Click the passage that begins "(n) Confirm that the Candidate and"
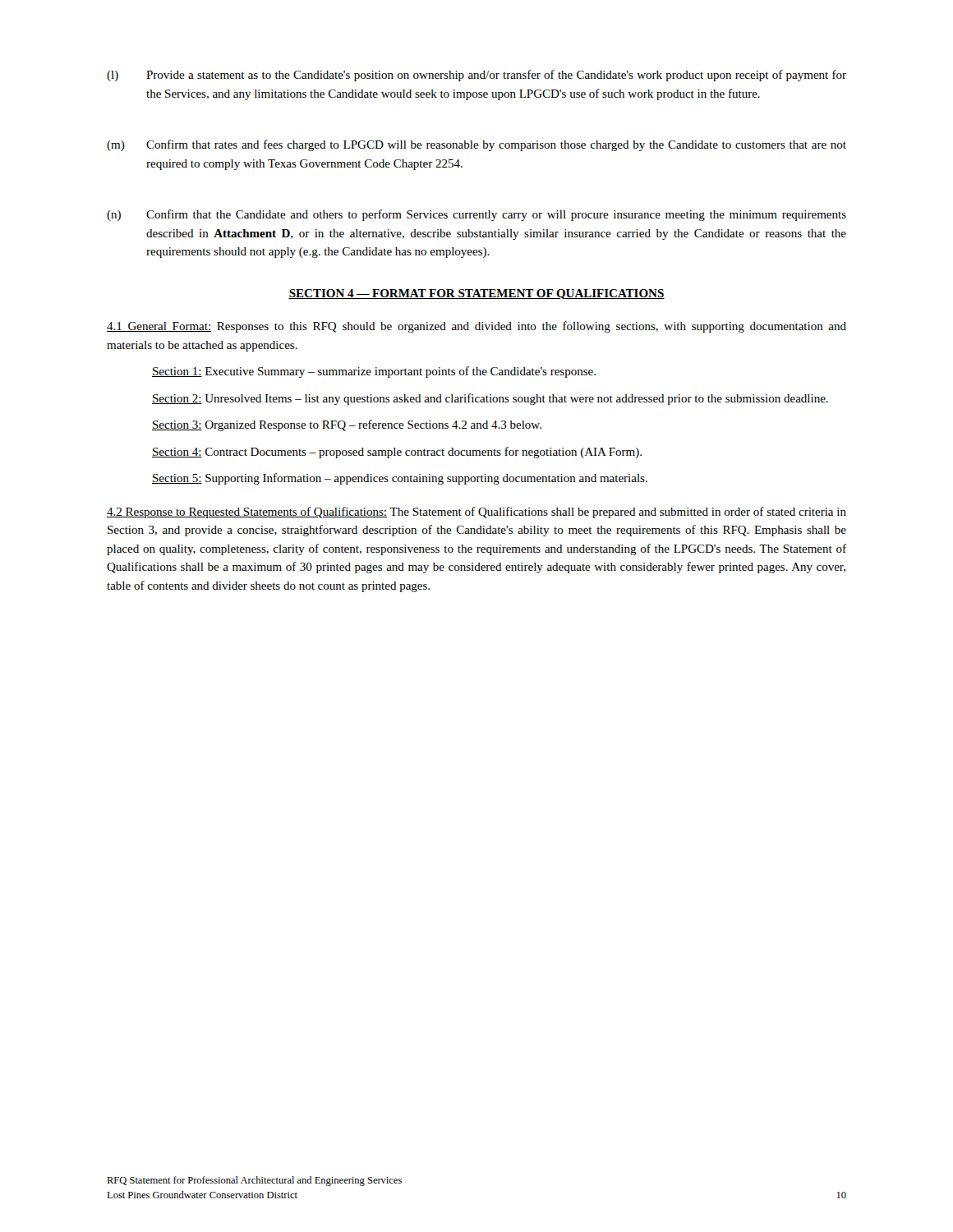The width and height of the screenshot is (953, 1232). (x=476, y=233)
